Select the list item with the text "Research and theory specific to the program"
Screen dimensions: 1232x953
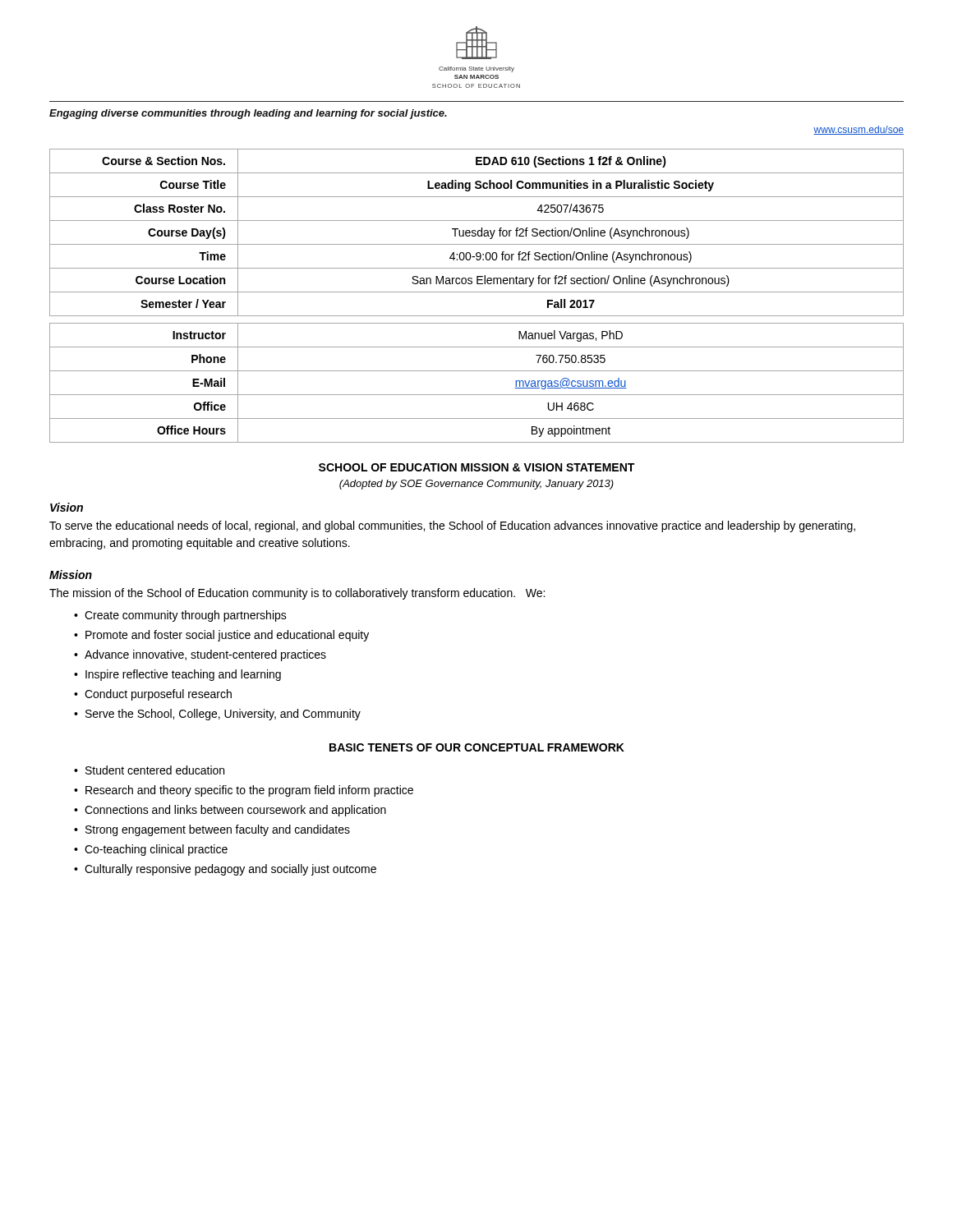point(249,790)
